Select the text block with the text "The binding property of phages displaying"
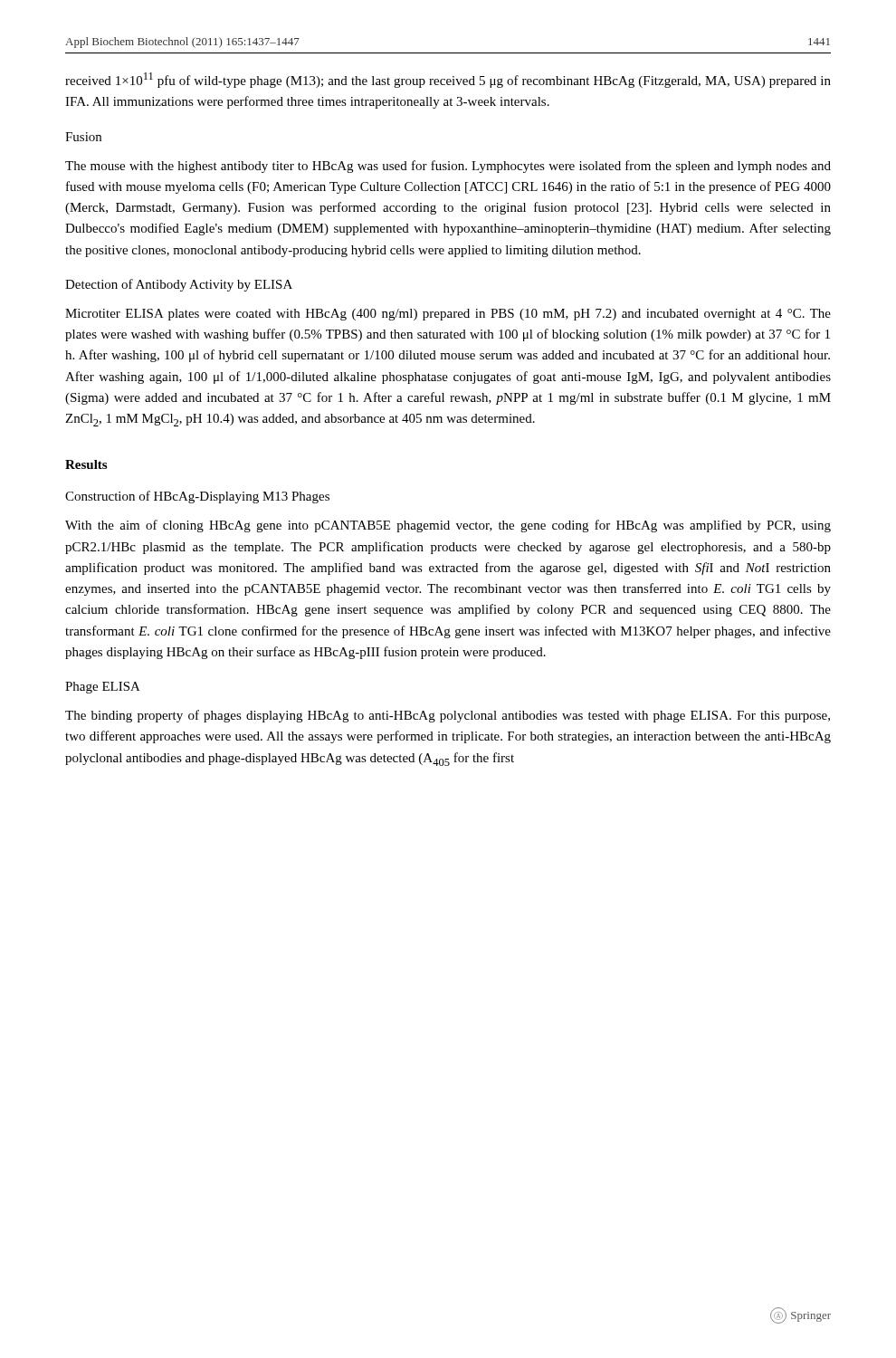Viewport: 896px width, 1358px height. tap(448, 738)
